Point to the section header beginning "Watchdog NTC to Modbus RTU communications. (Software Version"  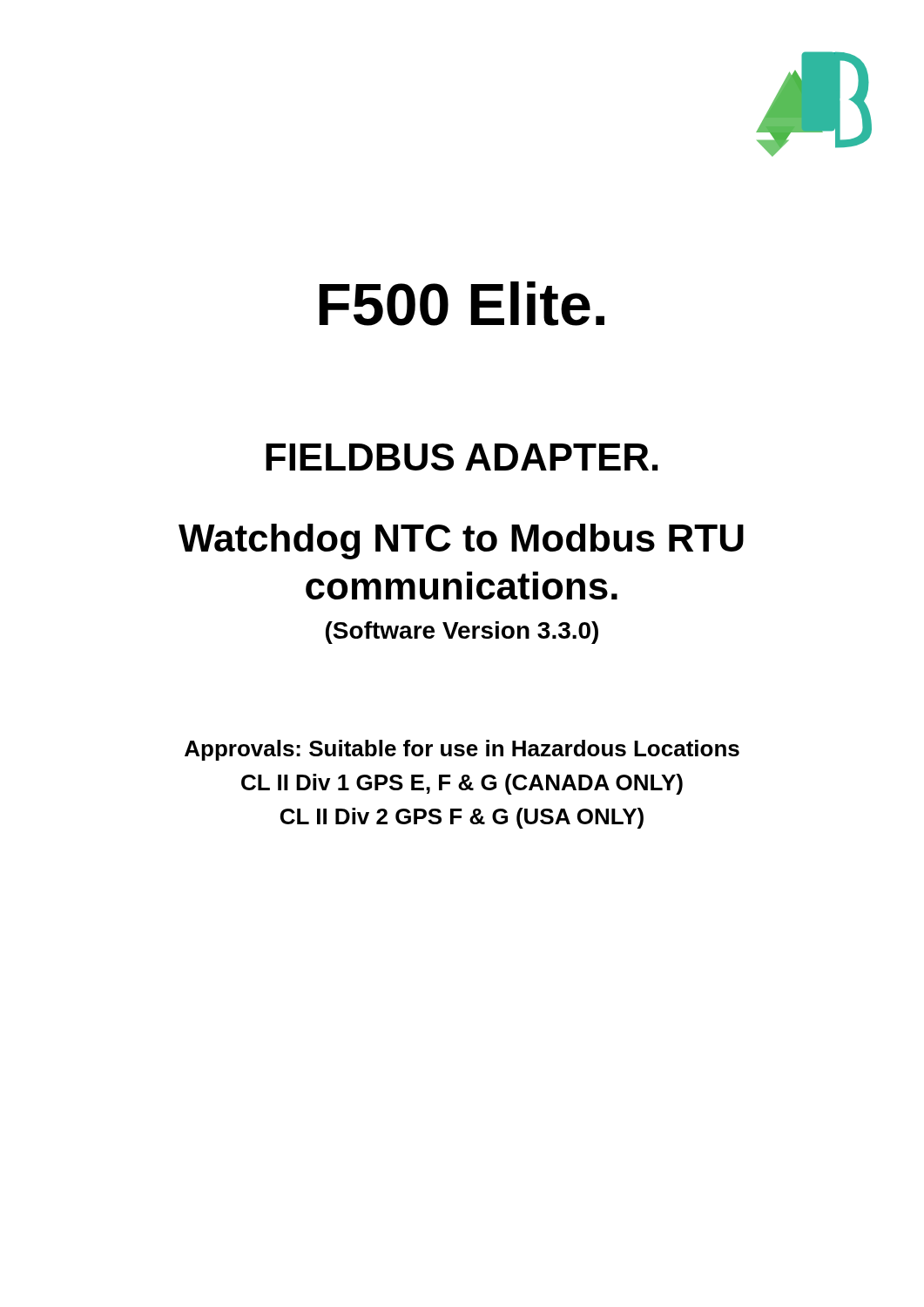point(462,579)
